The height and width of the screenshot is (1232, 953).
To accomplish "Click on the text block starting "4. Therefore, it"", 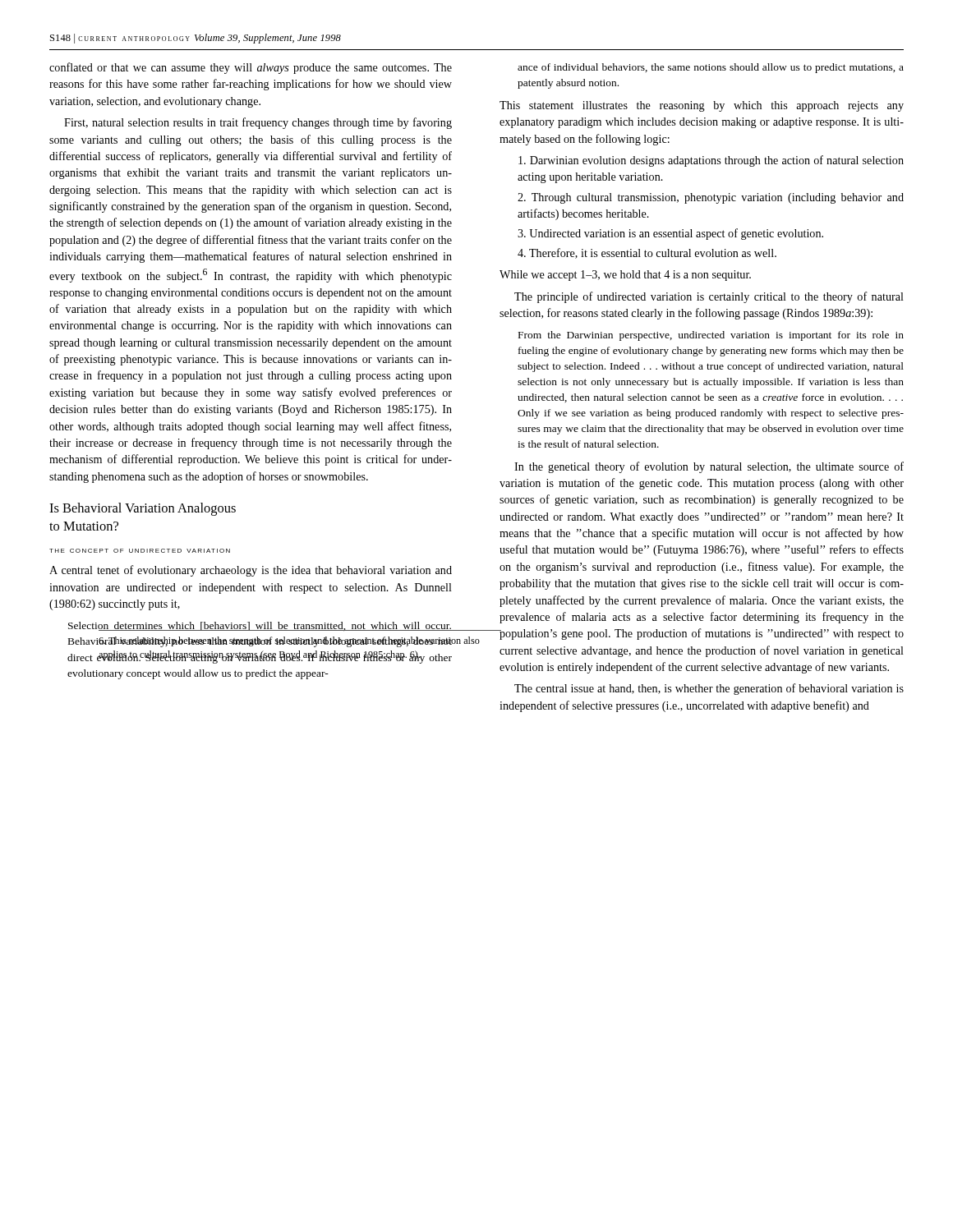I will click(647, 253).
